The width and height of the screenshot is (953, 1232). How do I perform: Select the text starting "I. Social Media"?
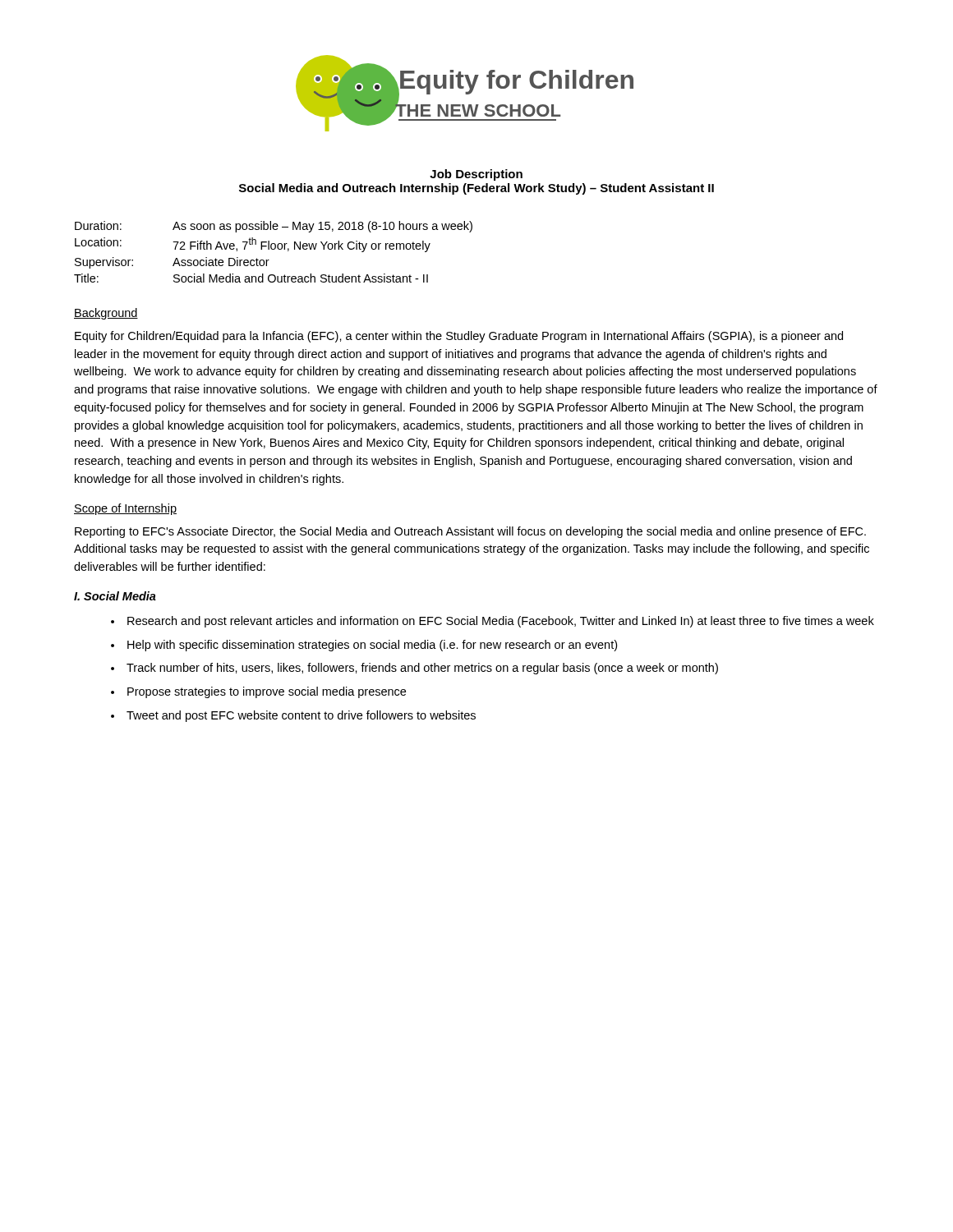coord(115,596)
